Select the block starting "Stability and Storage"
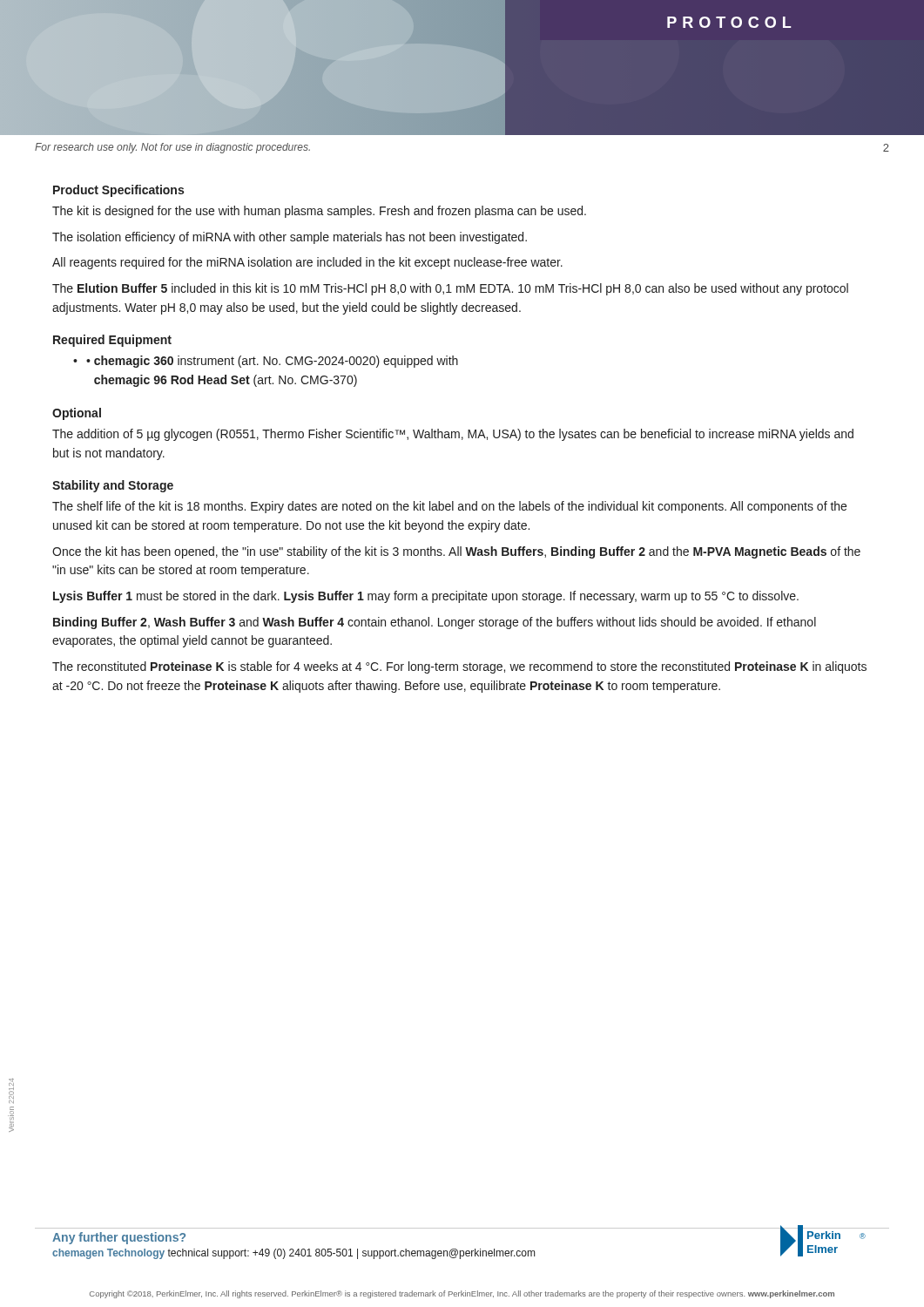Screen dimensions: 1307x924 point(113,485)
